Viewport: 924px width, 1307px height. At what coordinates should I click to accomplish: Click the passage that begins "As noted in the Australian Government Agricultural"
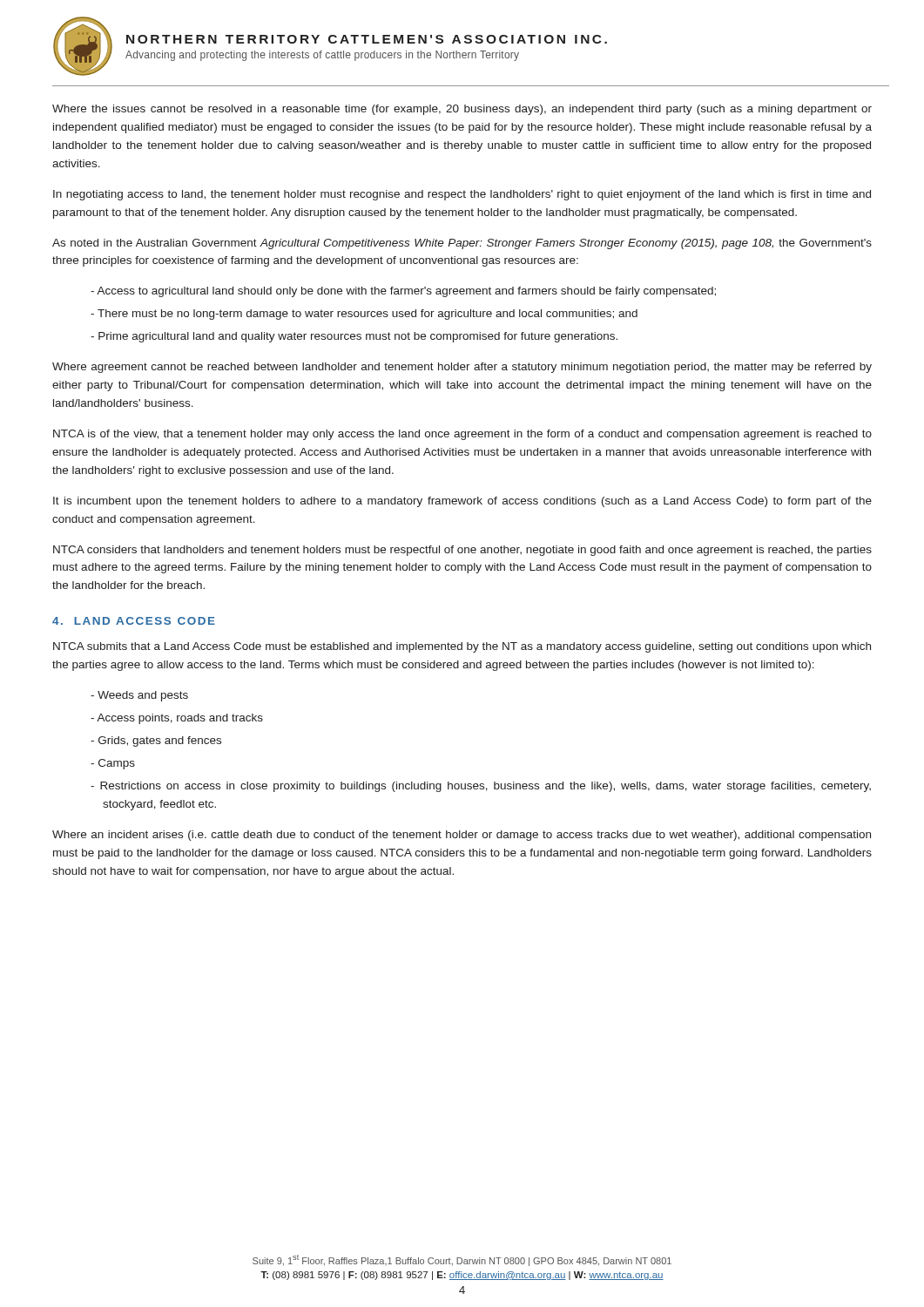(x=462, y=251)
